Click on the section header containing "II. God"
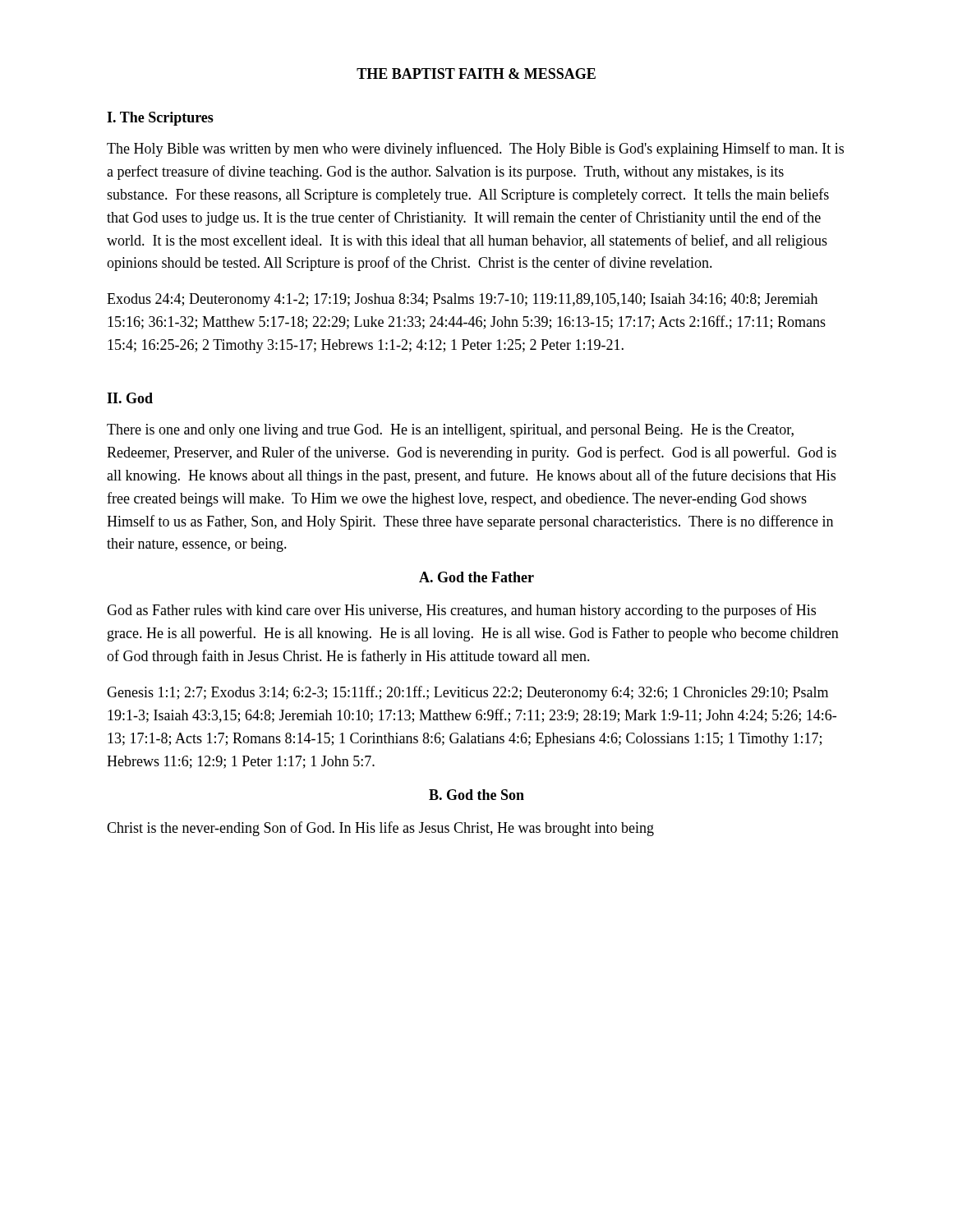 (x=130, y=398)
